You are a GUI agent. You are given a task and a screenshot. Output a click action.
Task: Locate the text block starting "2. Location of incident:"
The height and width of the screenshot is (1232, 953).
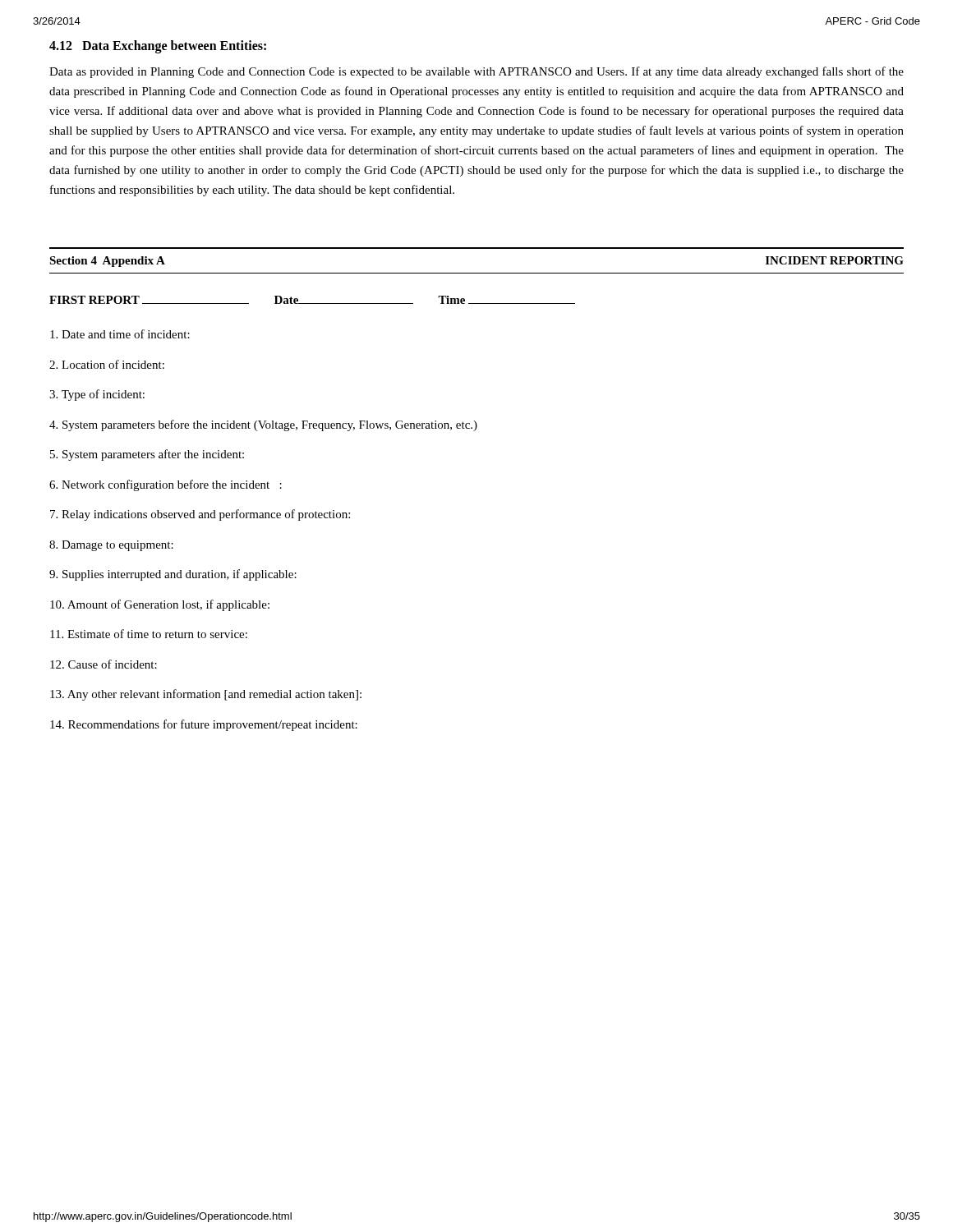click(107, 364)
